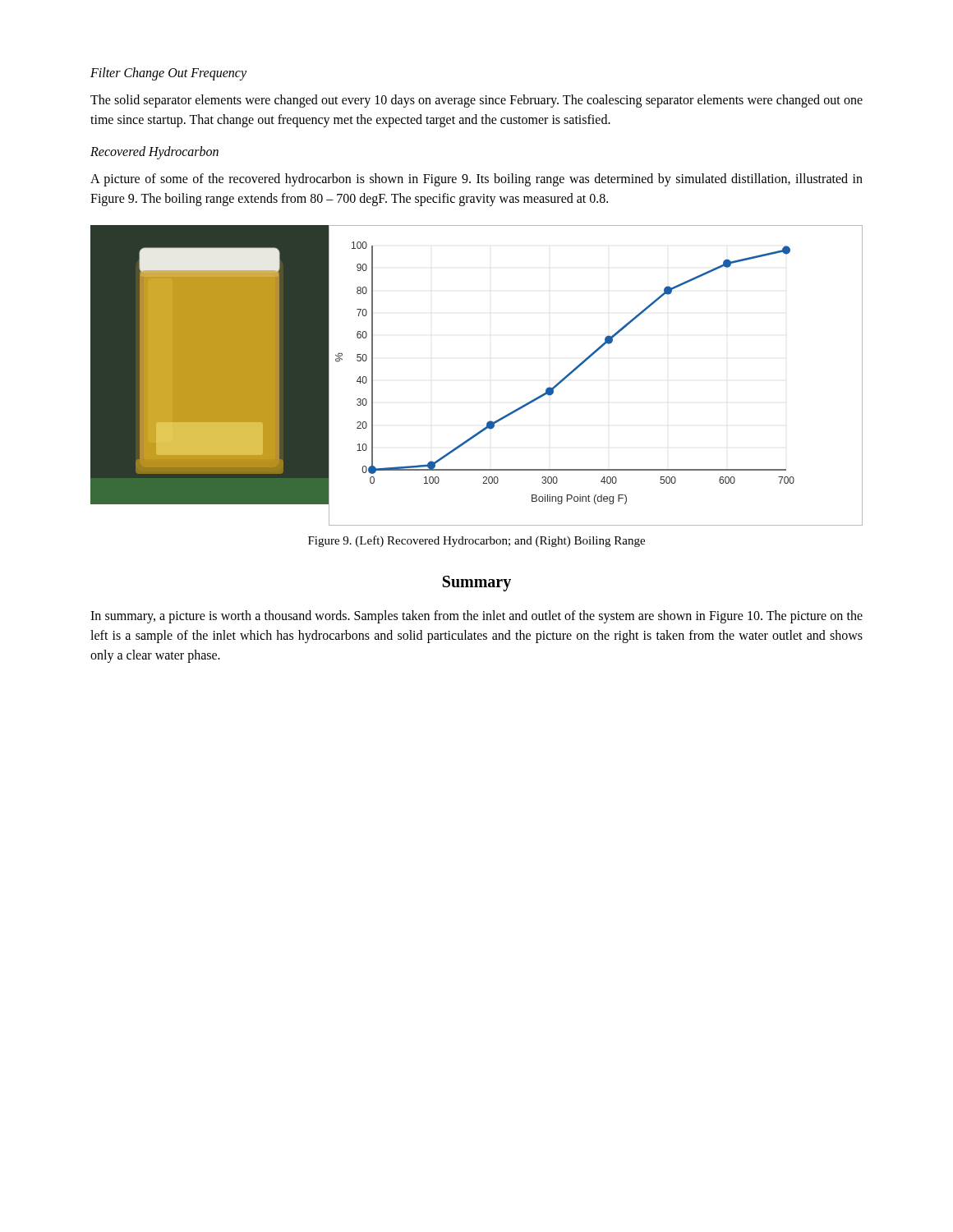
Task: Find the line chart
Action: click(x=596, y=375)
